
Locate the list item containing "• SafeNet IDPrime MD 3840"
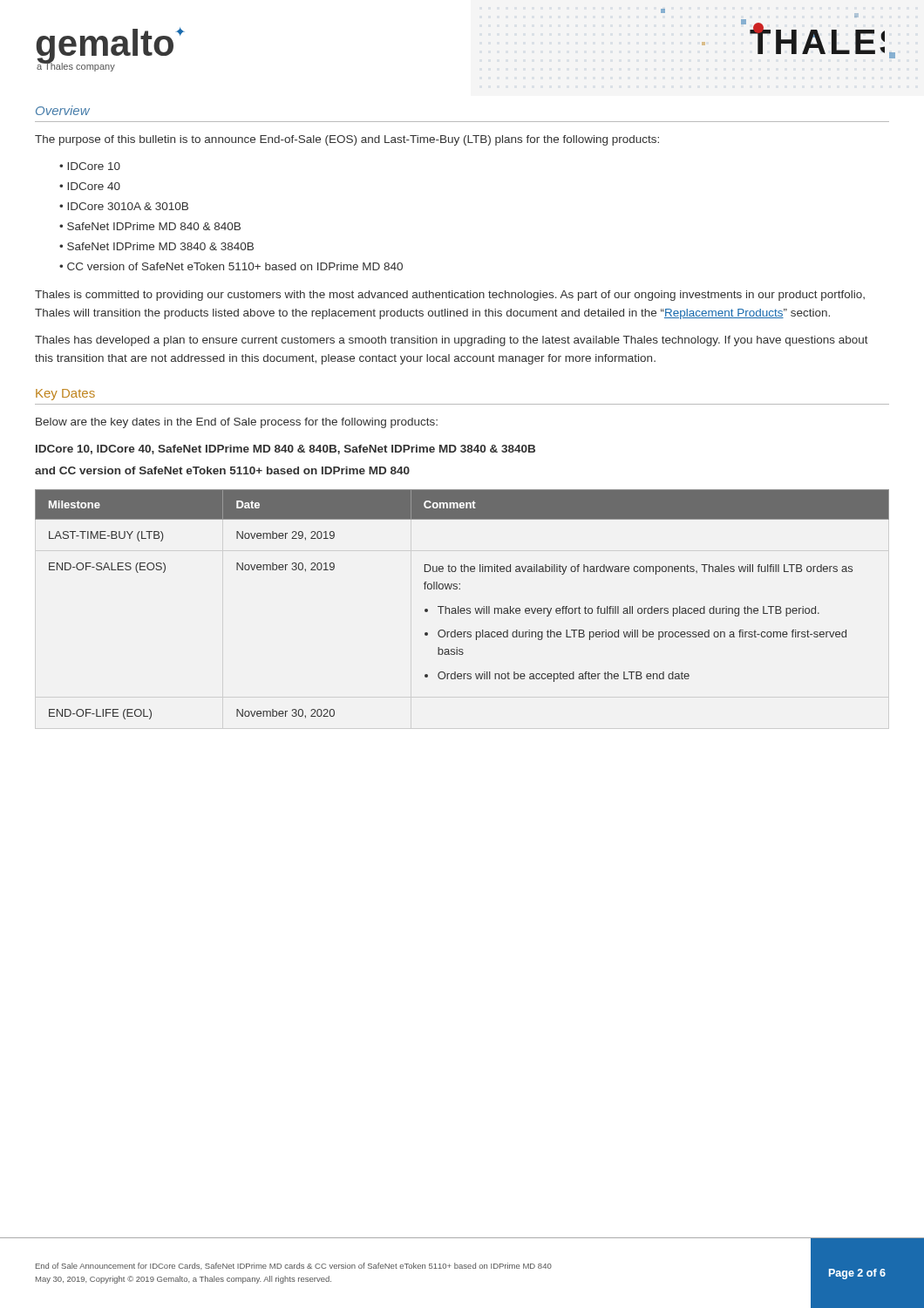157,246
